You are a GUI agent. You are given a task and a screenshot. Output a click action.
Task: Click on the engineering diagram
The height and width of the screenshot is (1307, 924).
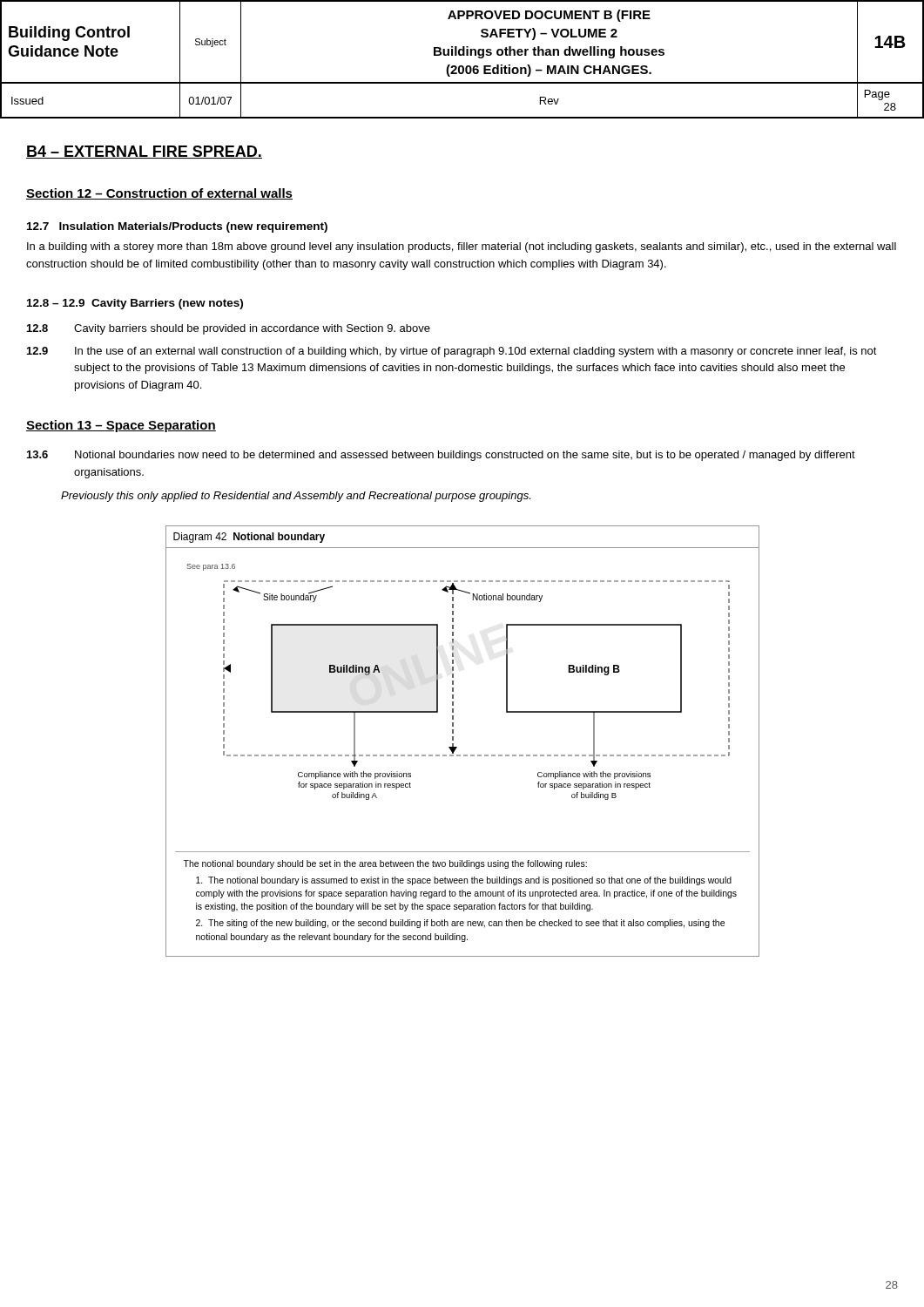point(462,741)
